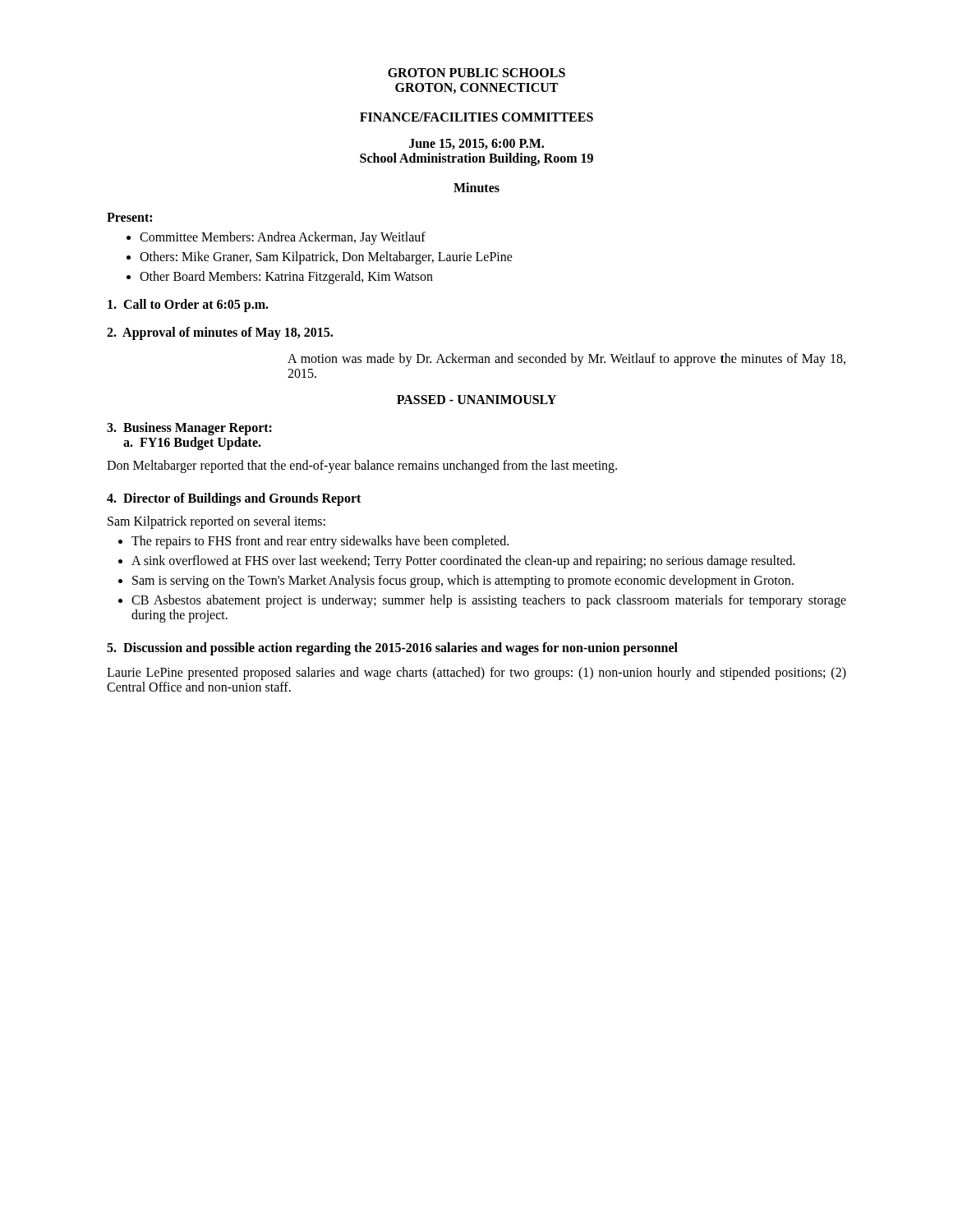Point to the block beginning "Laurie LePine presented proposed salaries and"
Image resolution: width=953 pixels, height=1232 pixels.
pyautogui.click(x=476, y=680)
